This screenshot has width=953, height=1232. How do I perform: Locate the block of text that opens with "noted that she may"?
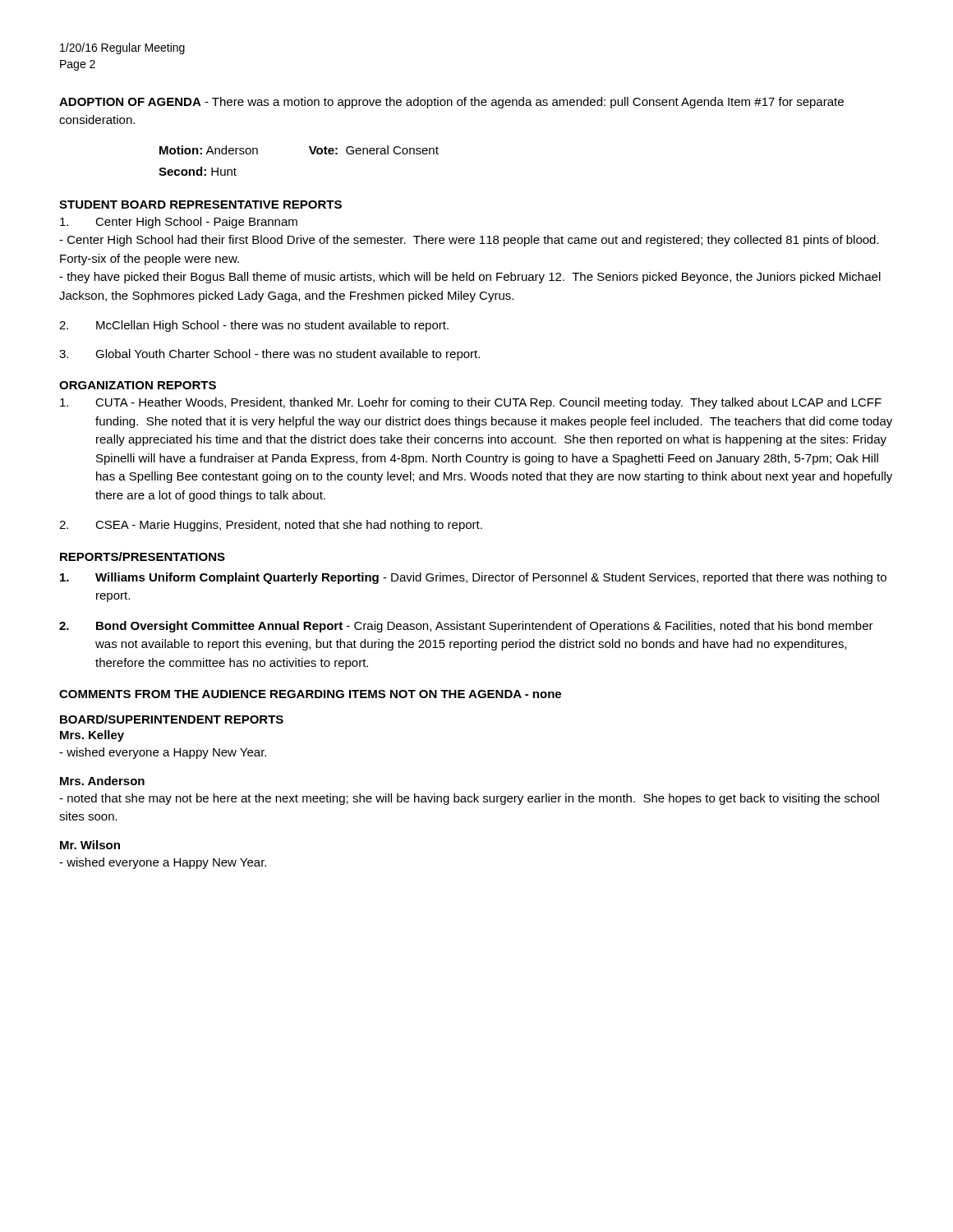tap(469, 807)
